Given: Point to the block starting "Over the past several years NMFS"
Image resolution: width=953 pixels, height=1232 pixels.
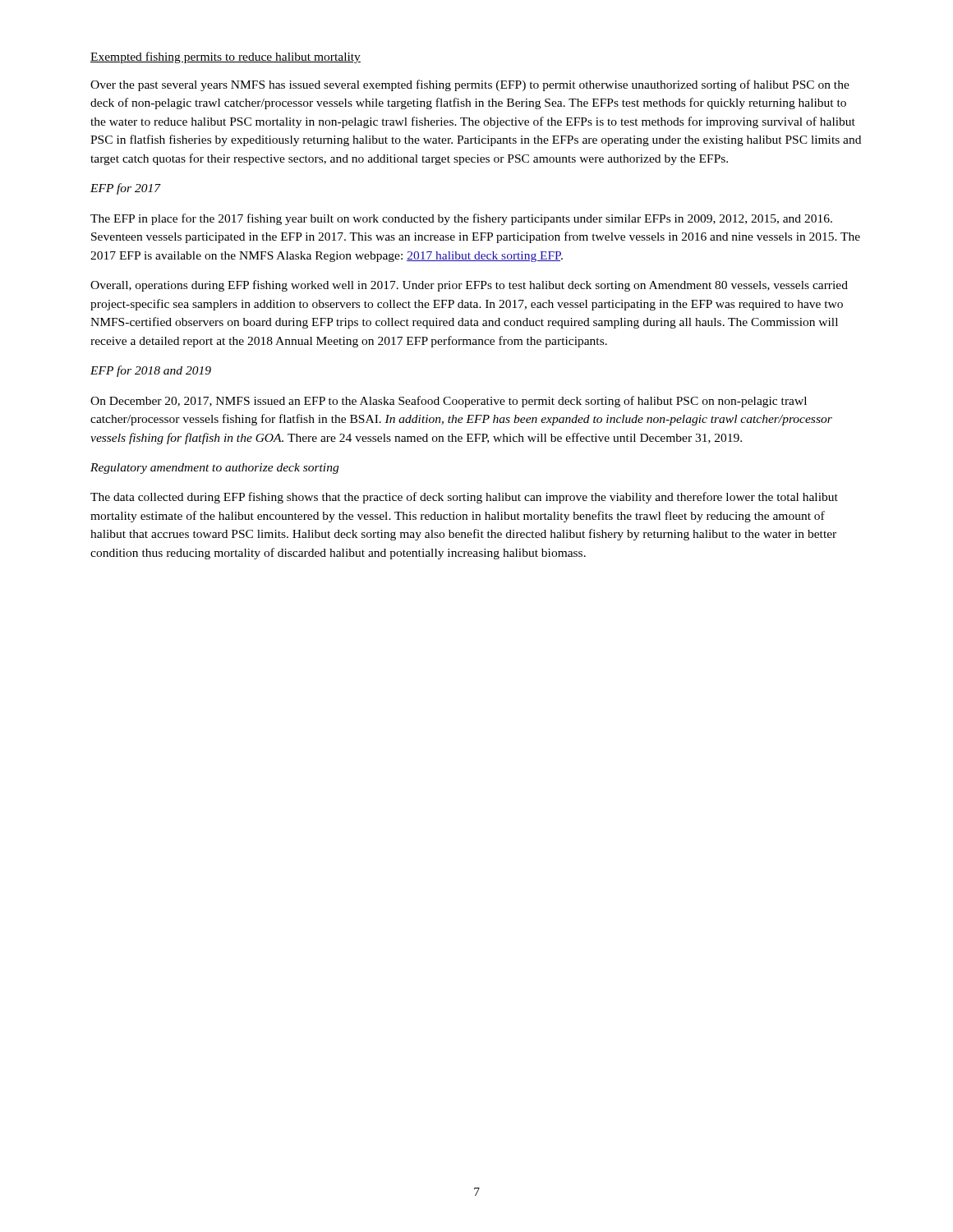Looking at the screenshot, I should (x=476, y=122).
